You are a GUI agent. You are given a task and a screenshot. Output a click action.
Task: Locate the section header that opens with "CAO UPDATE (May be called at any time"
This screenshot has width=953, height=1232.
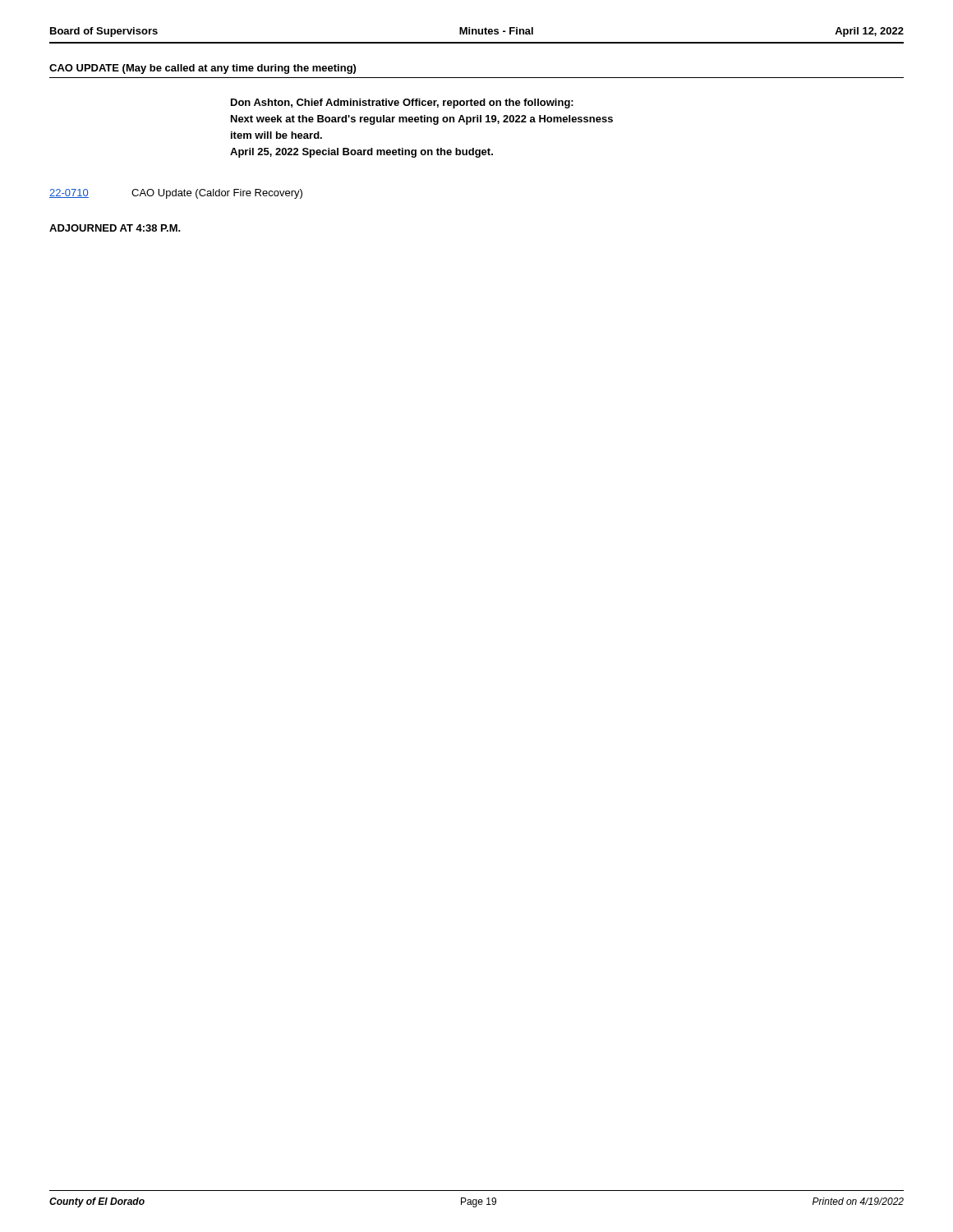pos(203,68)
